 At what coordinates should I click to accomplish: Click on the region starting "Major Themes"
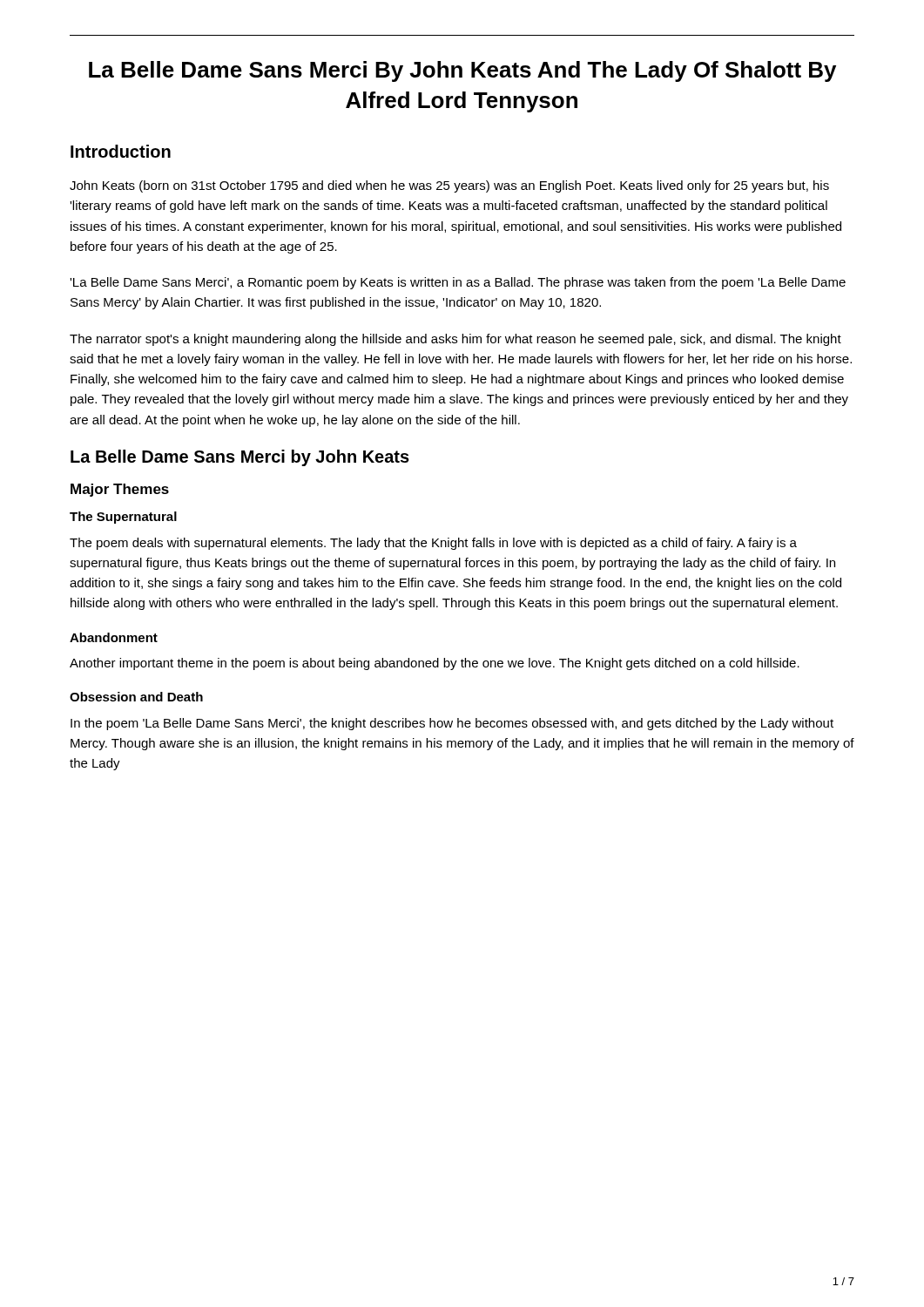point(120,490)
